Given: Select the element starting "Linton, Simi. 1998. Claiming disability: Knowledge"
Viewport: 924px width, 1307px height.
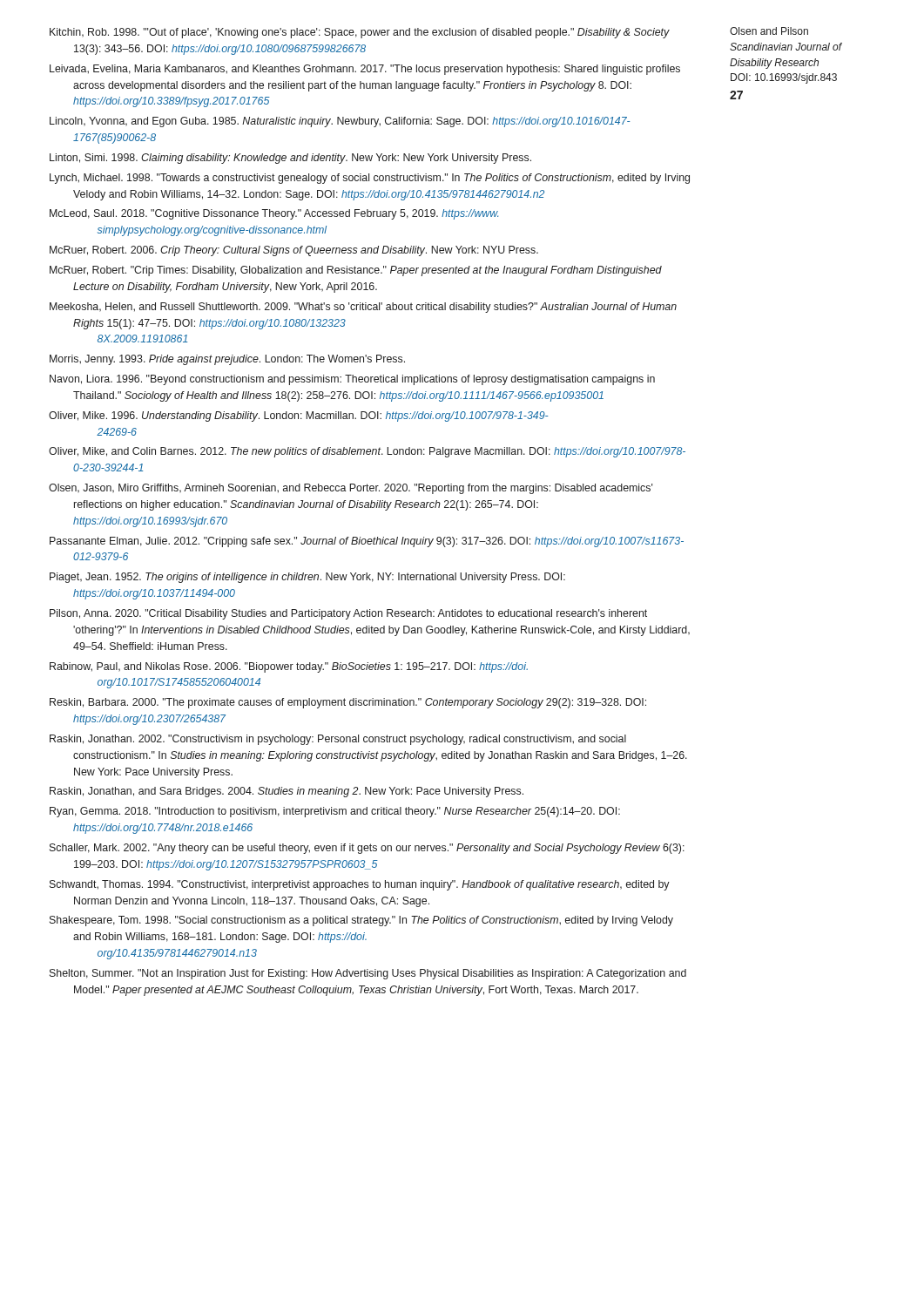Looking at the screenshot, I should tap(291, 158).
